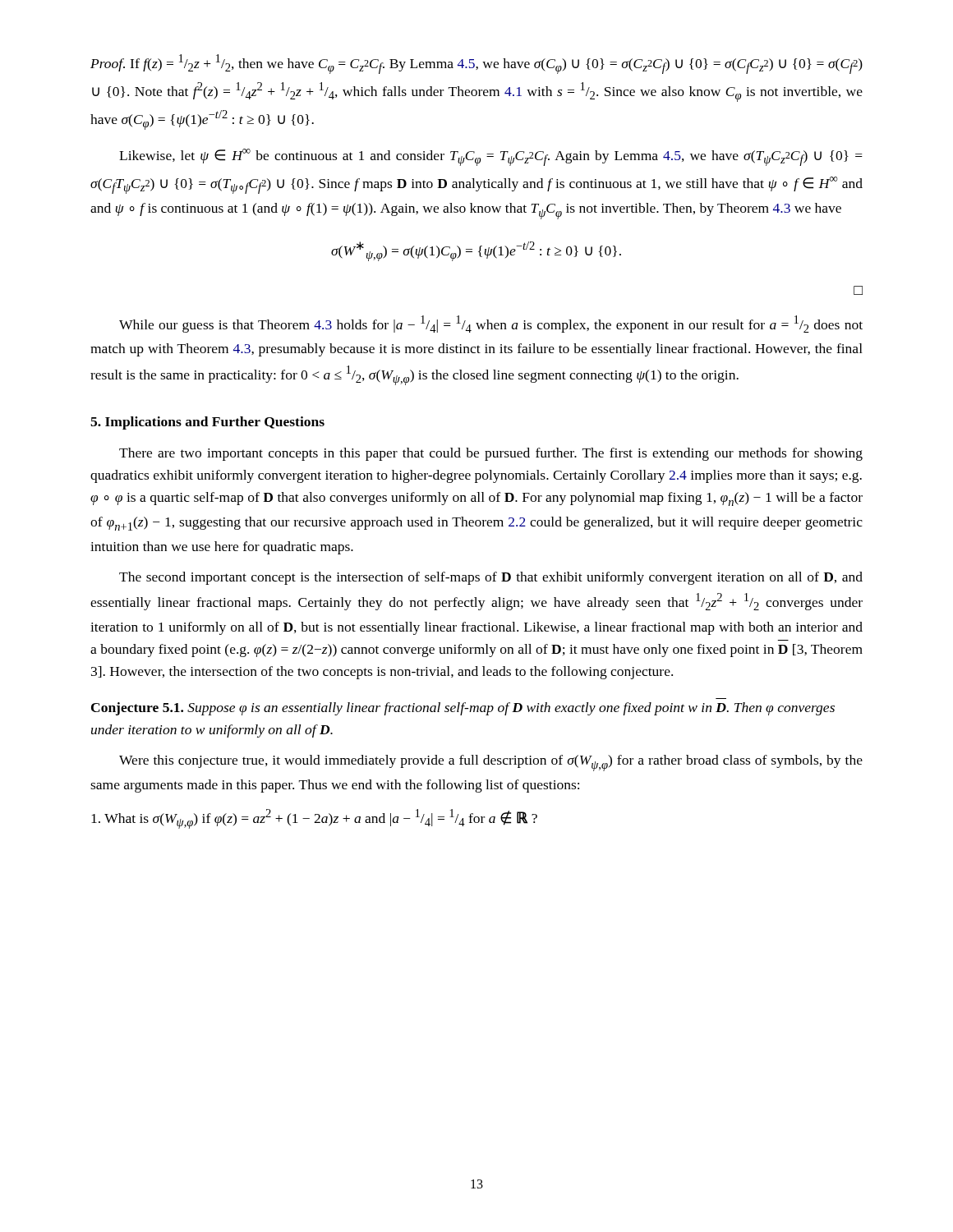Locate the block of text that opens with "Were this conjecture true, it would immediately"
This screenshot has height=1232, width=953.
476,772
